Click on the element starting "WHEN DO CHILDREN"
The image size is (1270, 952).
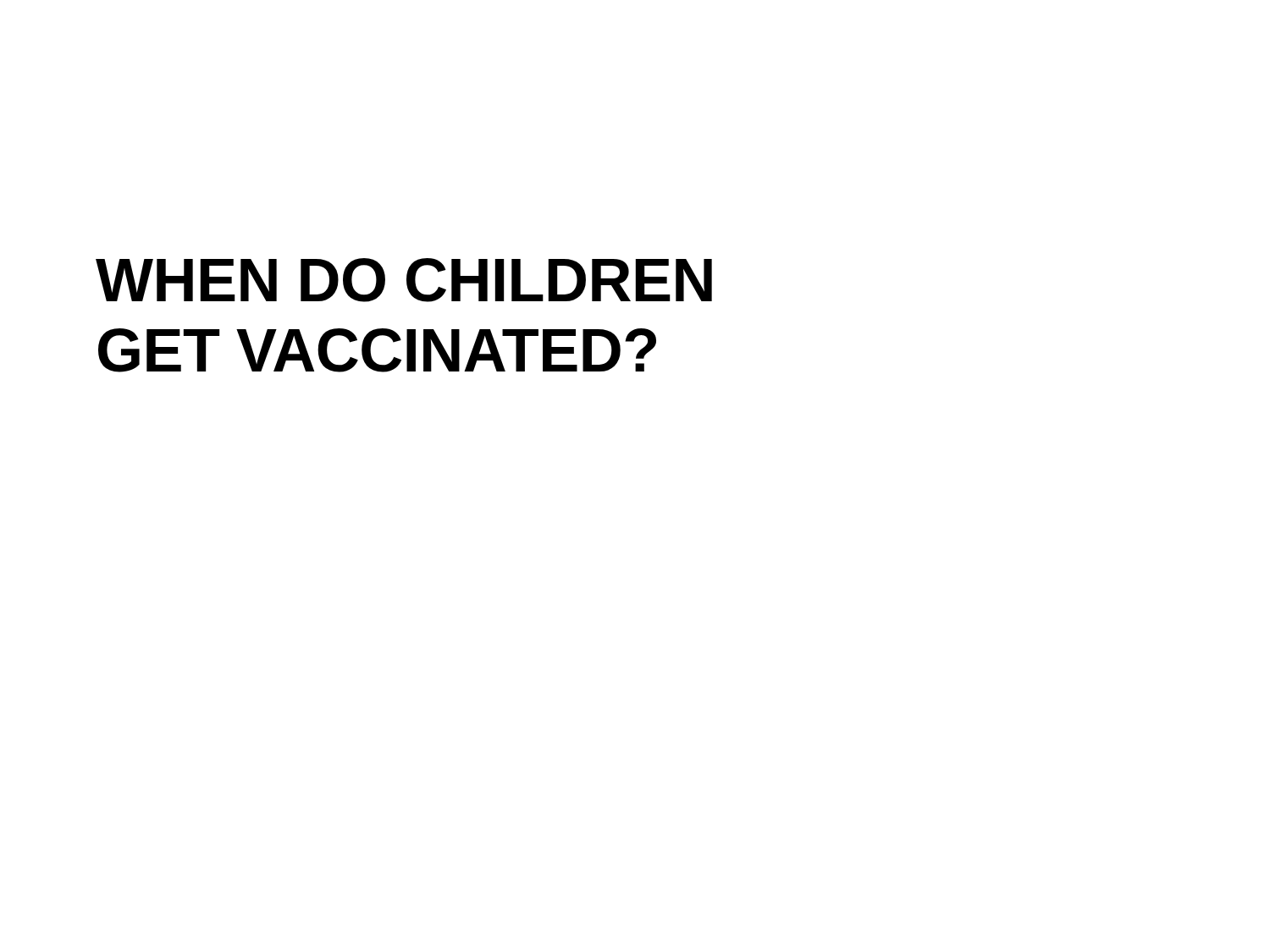click(406, 315)
